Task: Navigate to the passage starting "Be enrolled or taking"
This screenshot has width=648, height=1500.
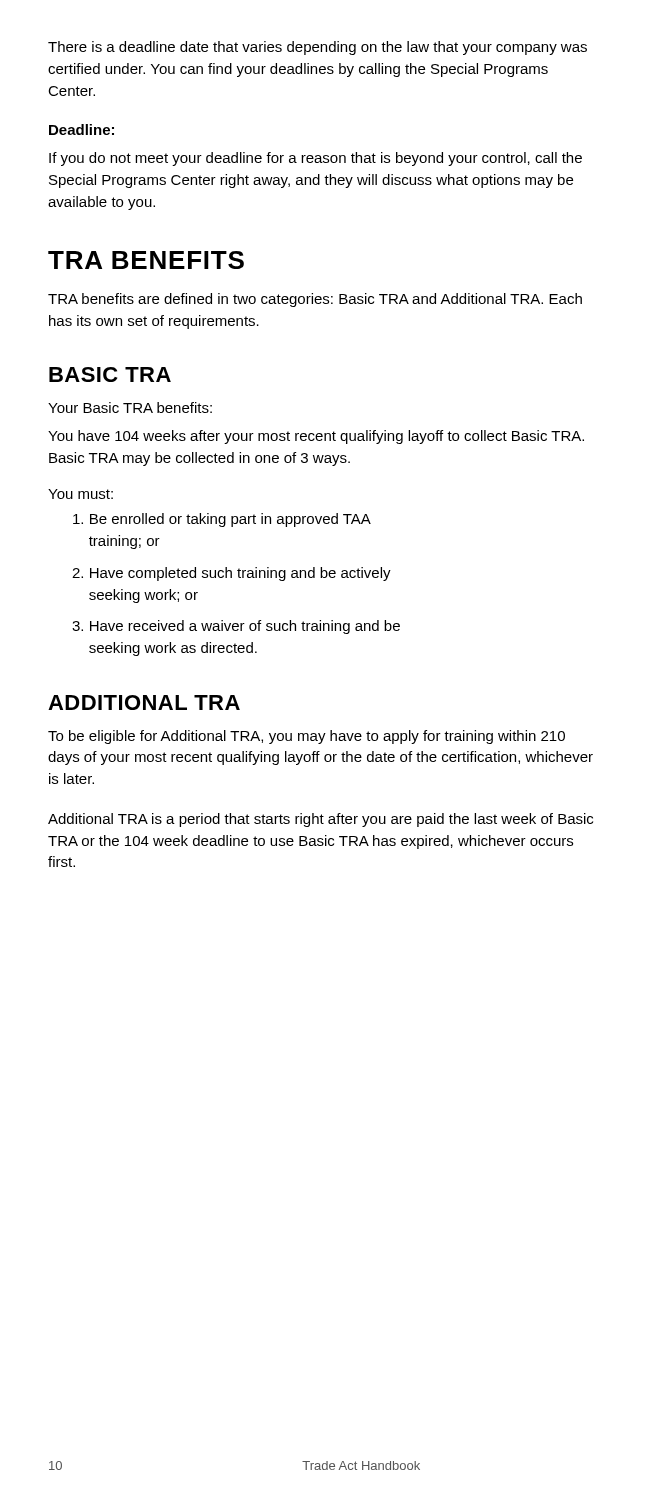Action: [x=221, y=530]
